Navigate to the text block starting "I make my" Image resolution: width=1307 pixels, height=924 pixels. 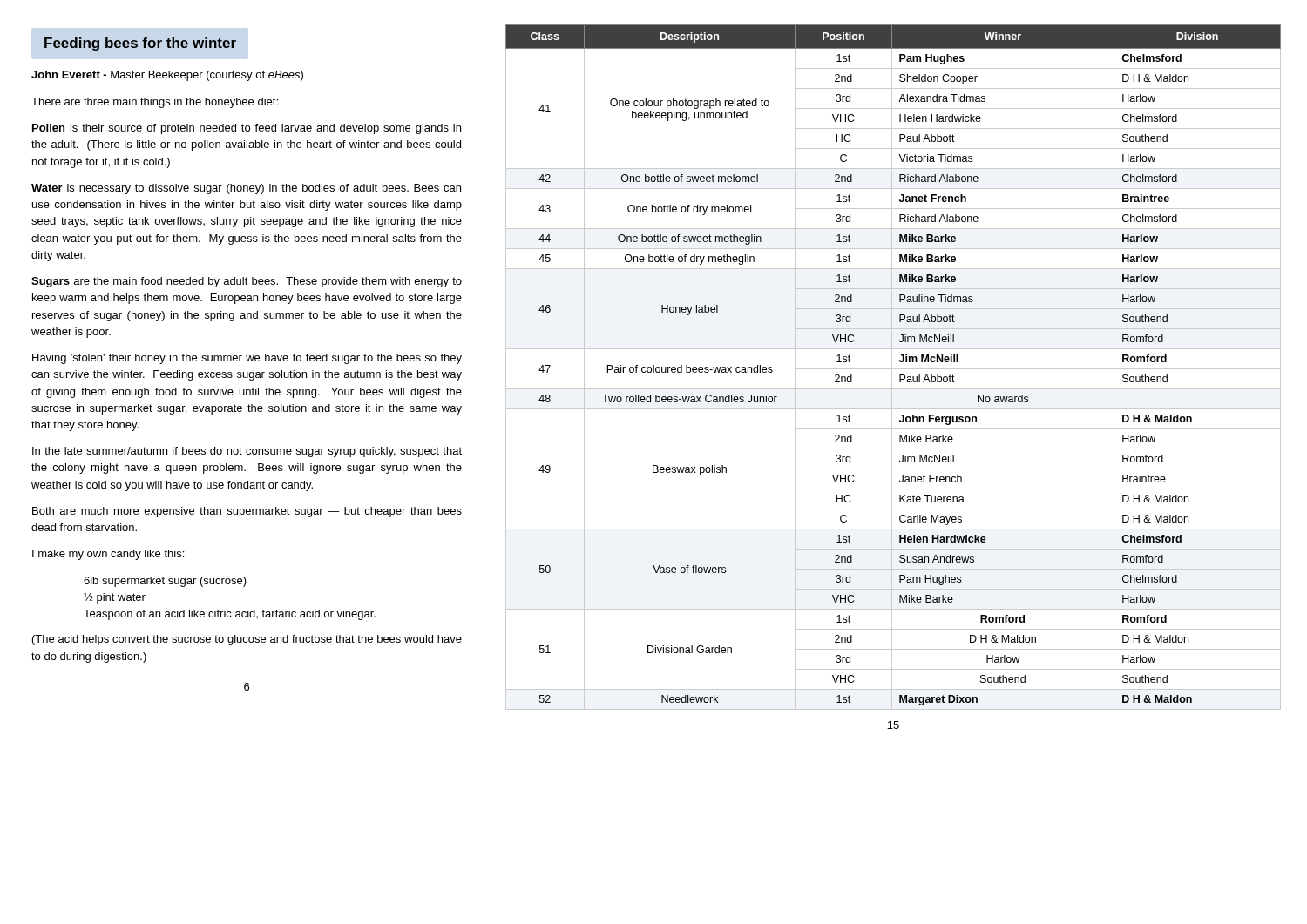click(108, 554)
